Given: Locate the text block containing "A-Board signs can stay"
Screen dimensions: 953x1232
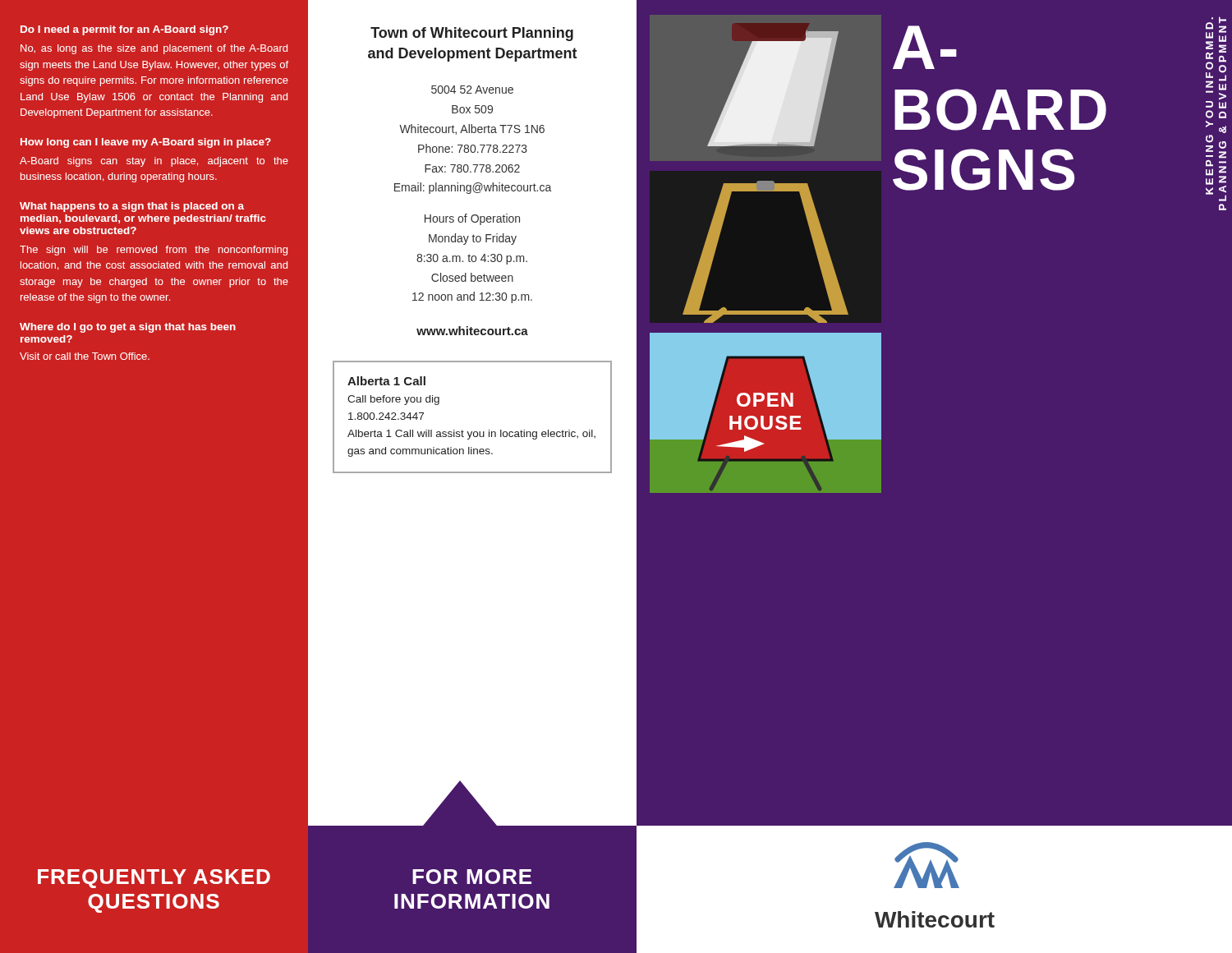Looking at the screenshot, I should [154, 168].
